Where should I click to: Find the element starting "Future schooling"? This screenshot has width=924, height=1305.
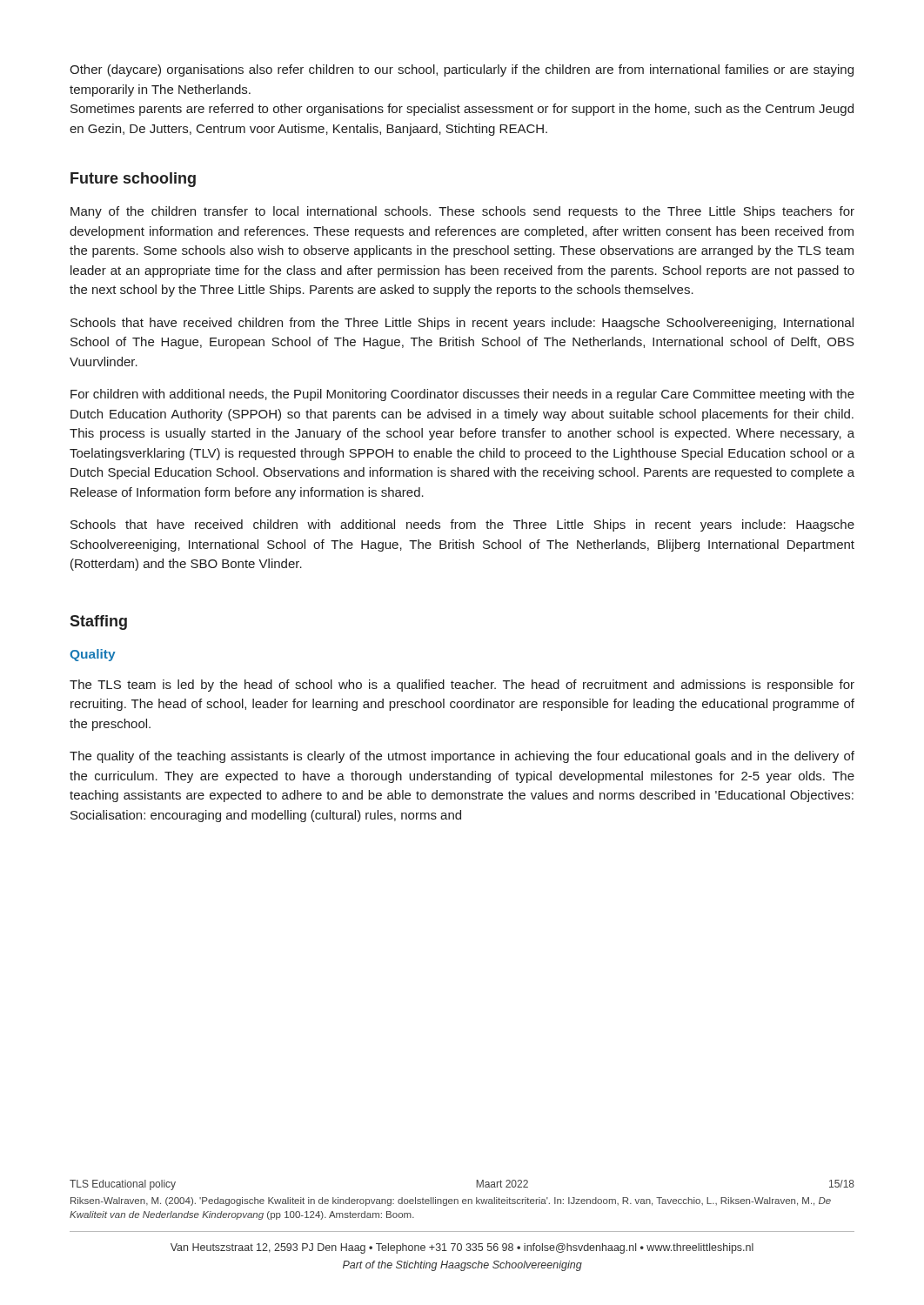(x=133, y=178)
